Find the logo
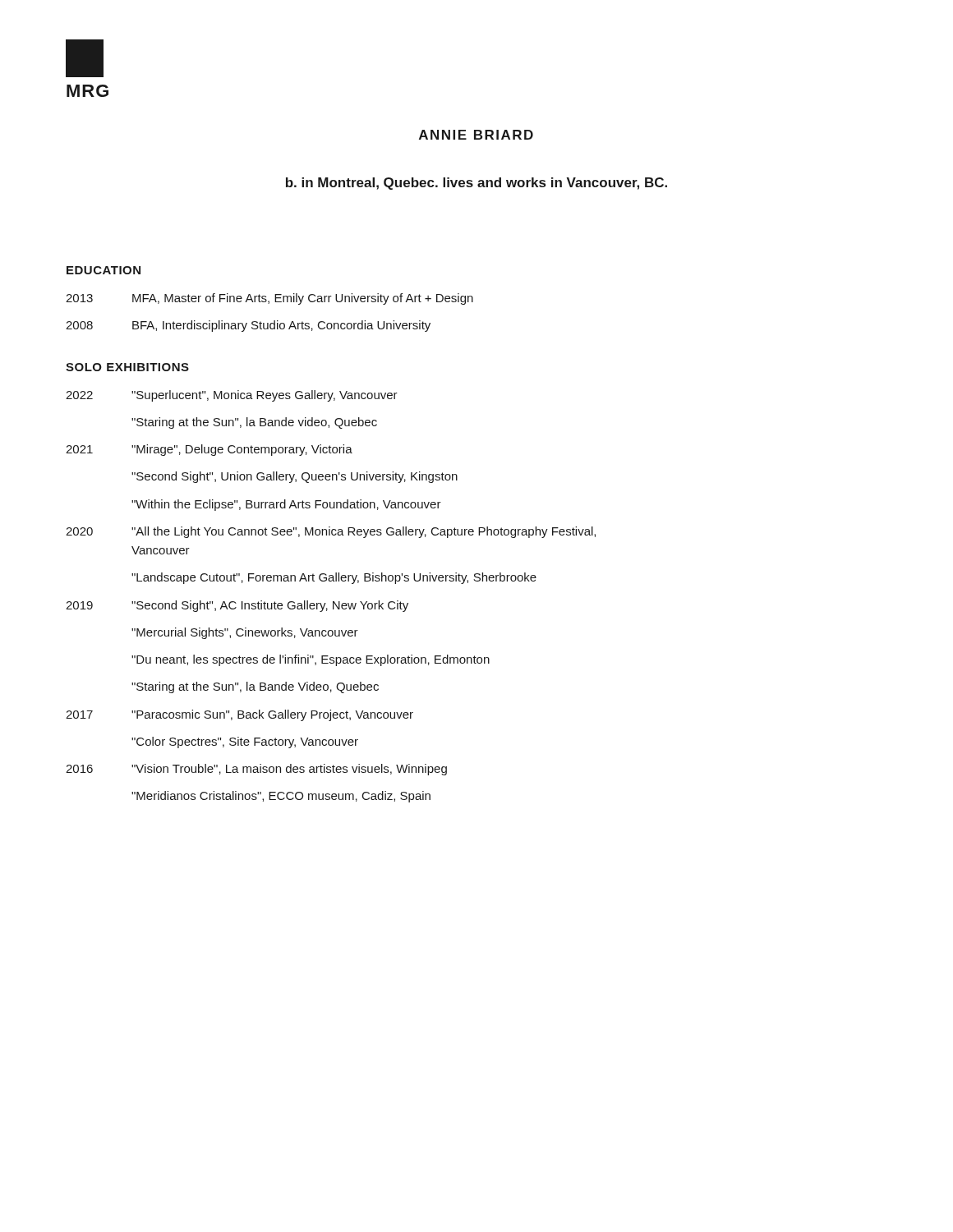Viewport: 953px width, 1232px height. (88, 71)
